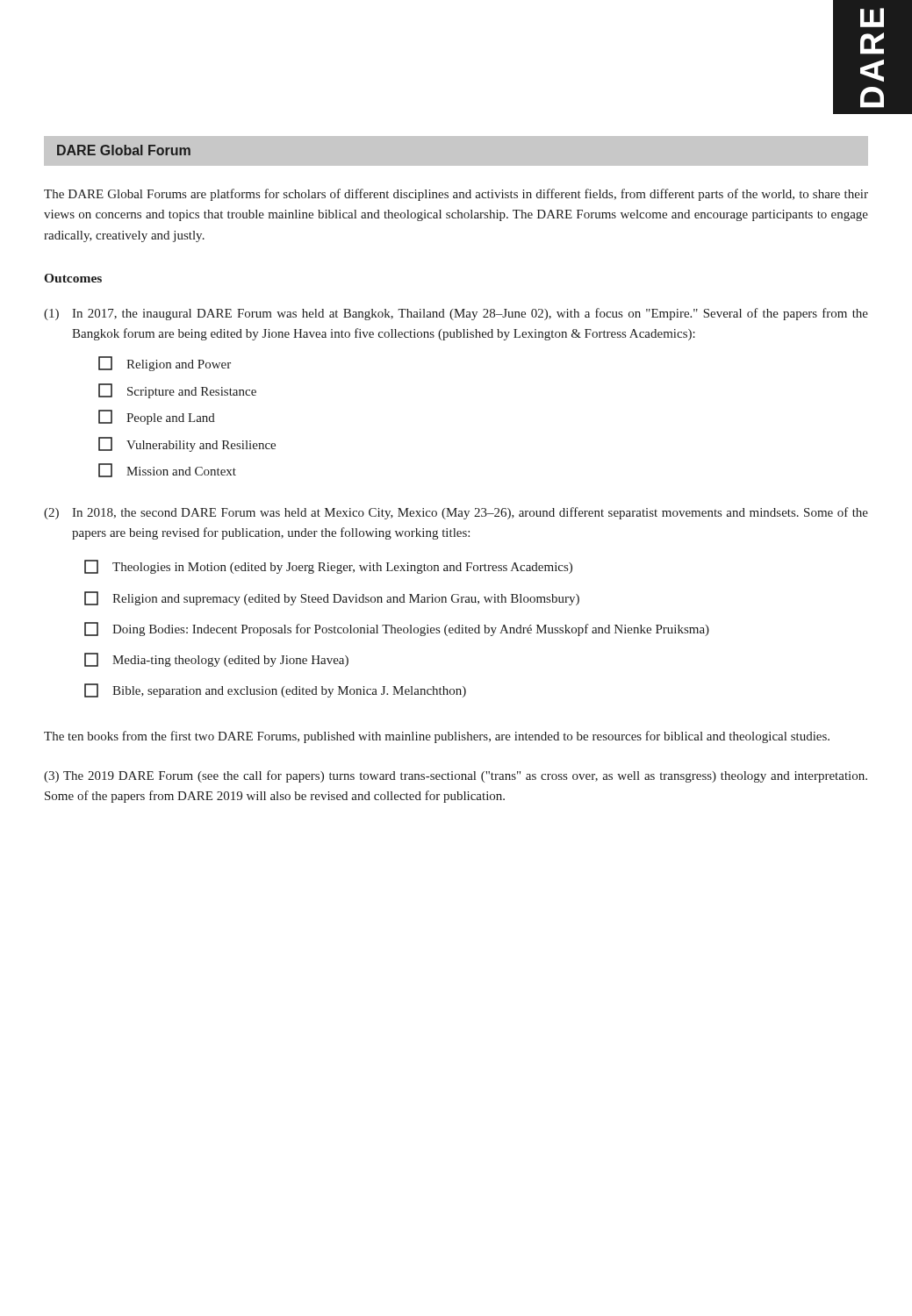Find the list item containing "Religion and Power"
This screenshot has width=912, height=1316.
pyautogui.click(x=165, y=364)
